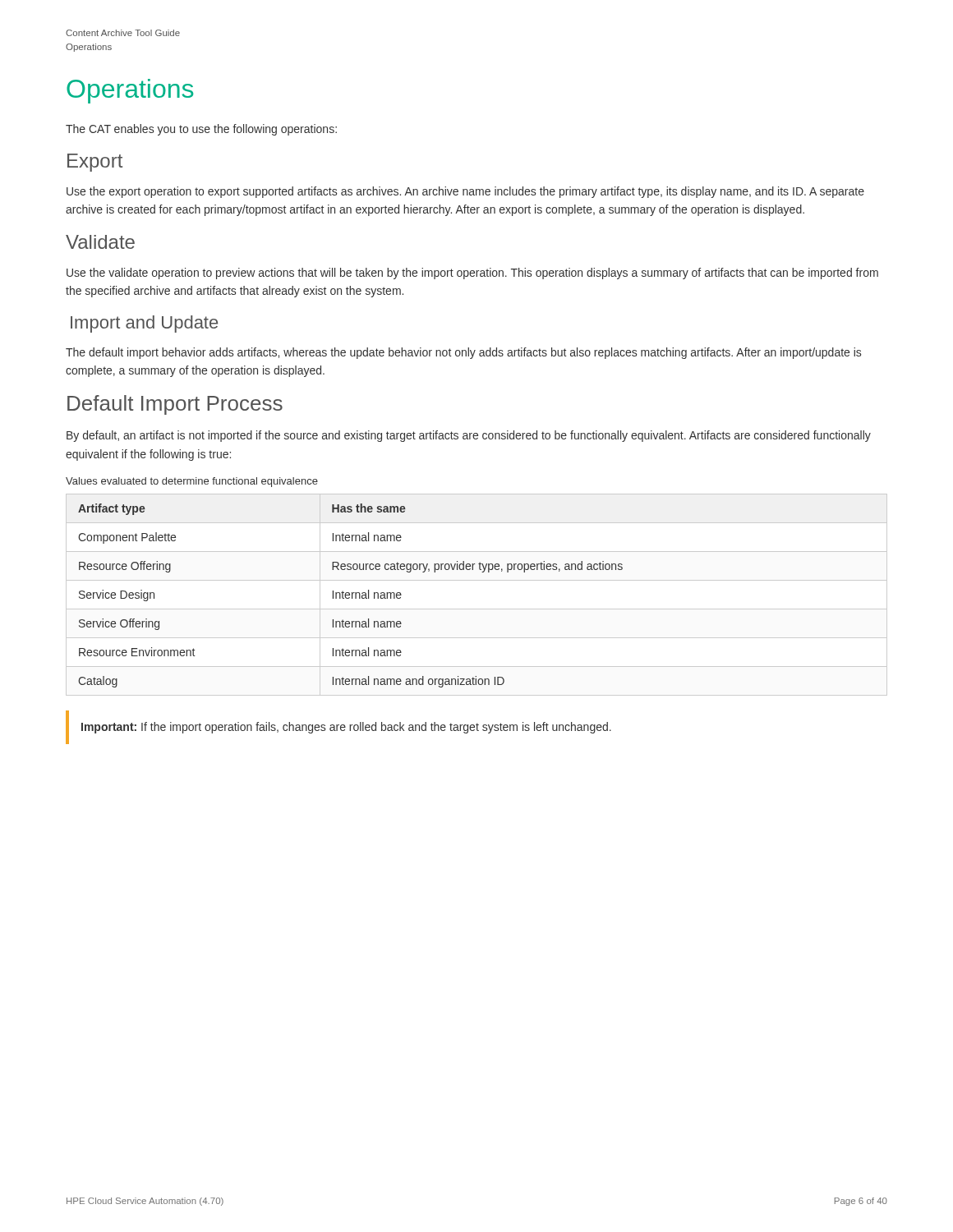This screenshot has height=1232, width=953.
Task: Select the title
Action: [x=476, y=89]
